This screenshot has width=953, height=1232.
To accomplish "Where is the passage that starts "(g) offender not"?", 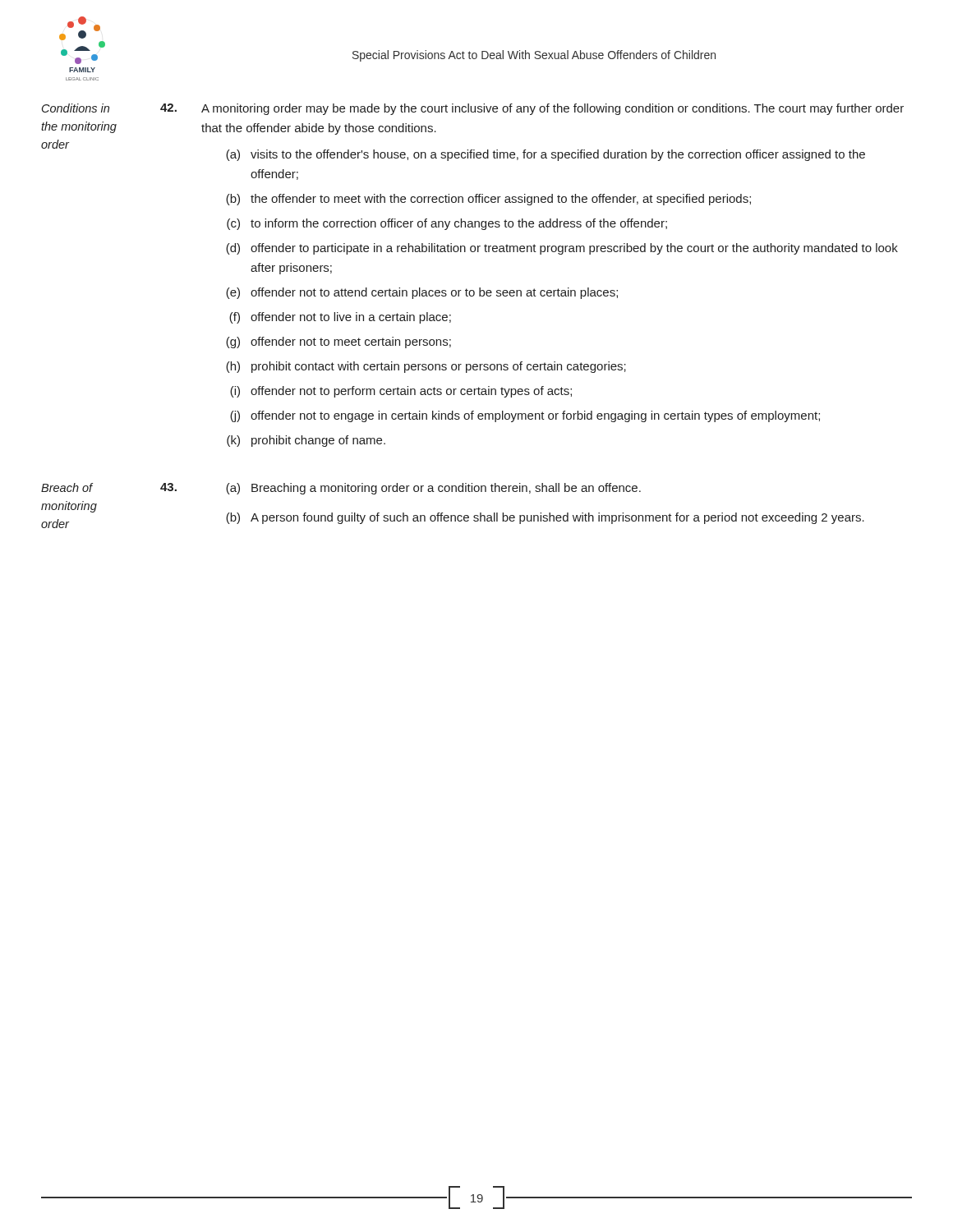I will click(338, 342).
